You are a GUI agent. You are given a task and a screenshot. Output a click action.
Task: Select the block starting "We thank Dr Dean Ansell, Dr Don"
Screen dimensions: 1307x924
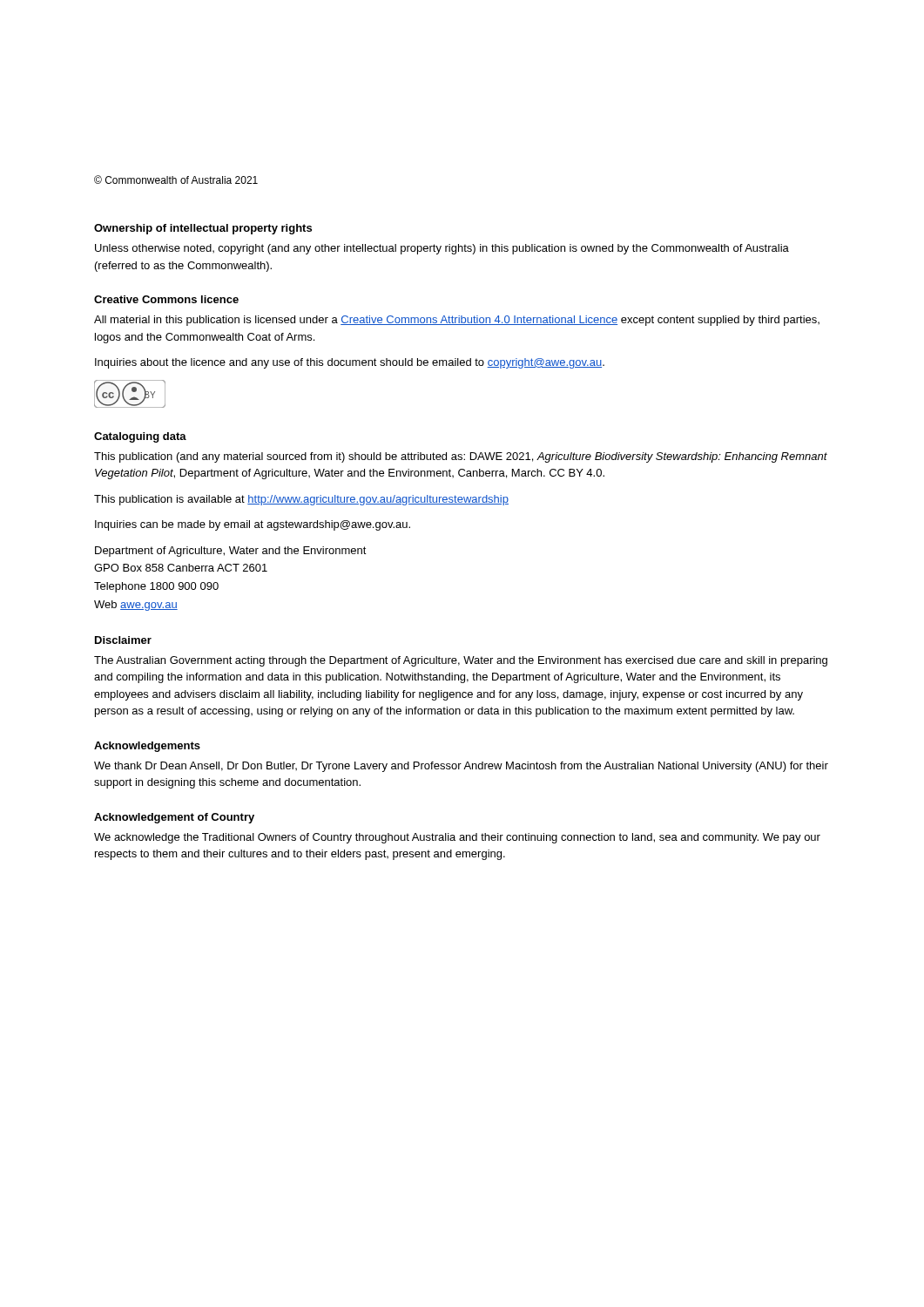[x=461, y=774]
